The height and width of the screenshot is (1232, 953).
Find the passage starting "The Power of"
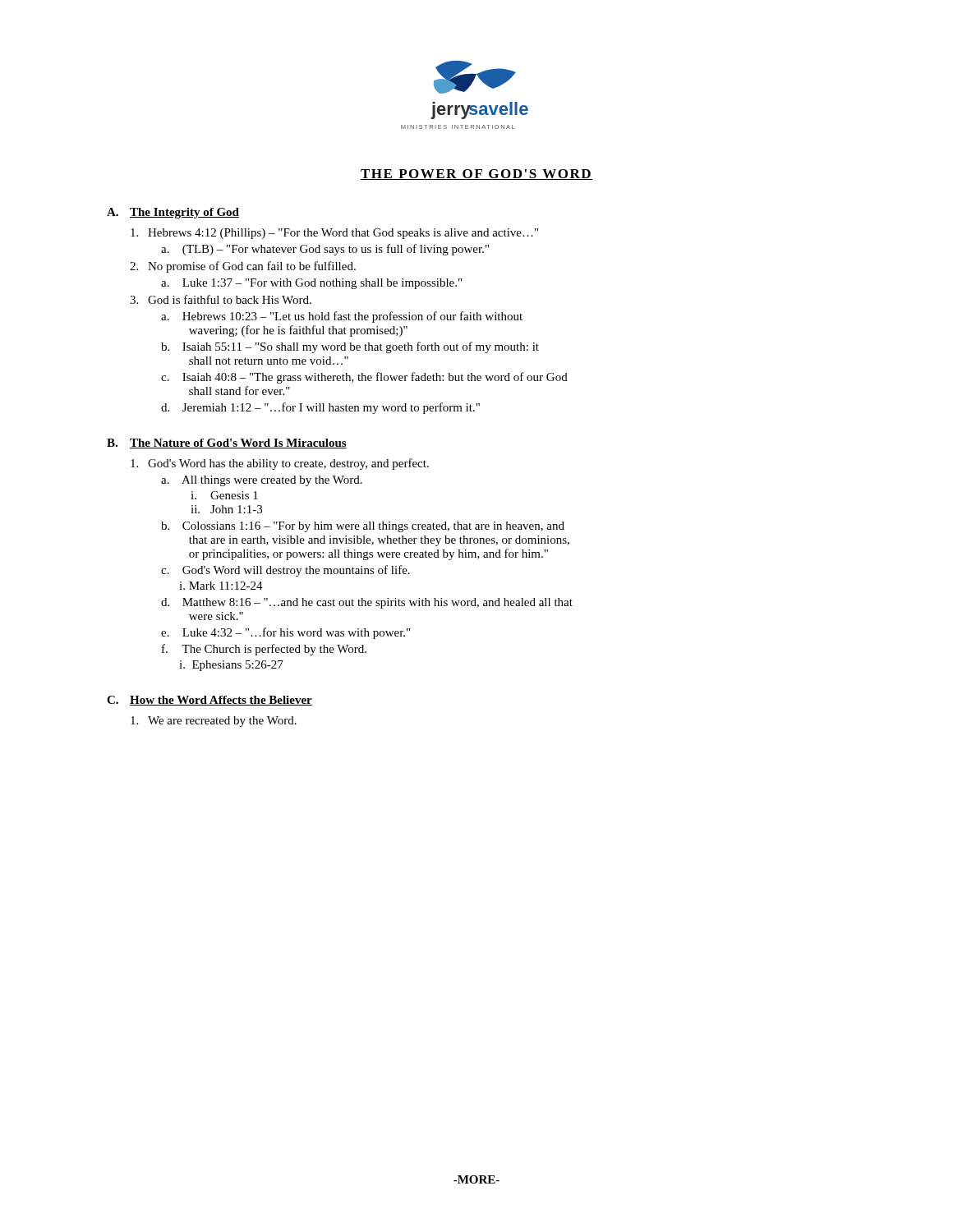pos(476,174)
